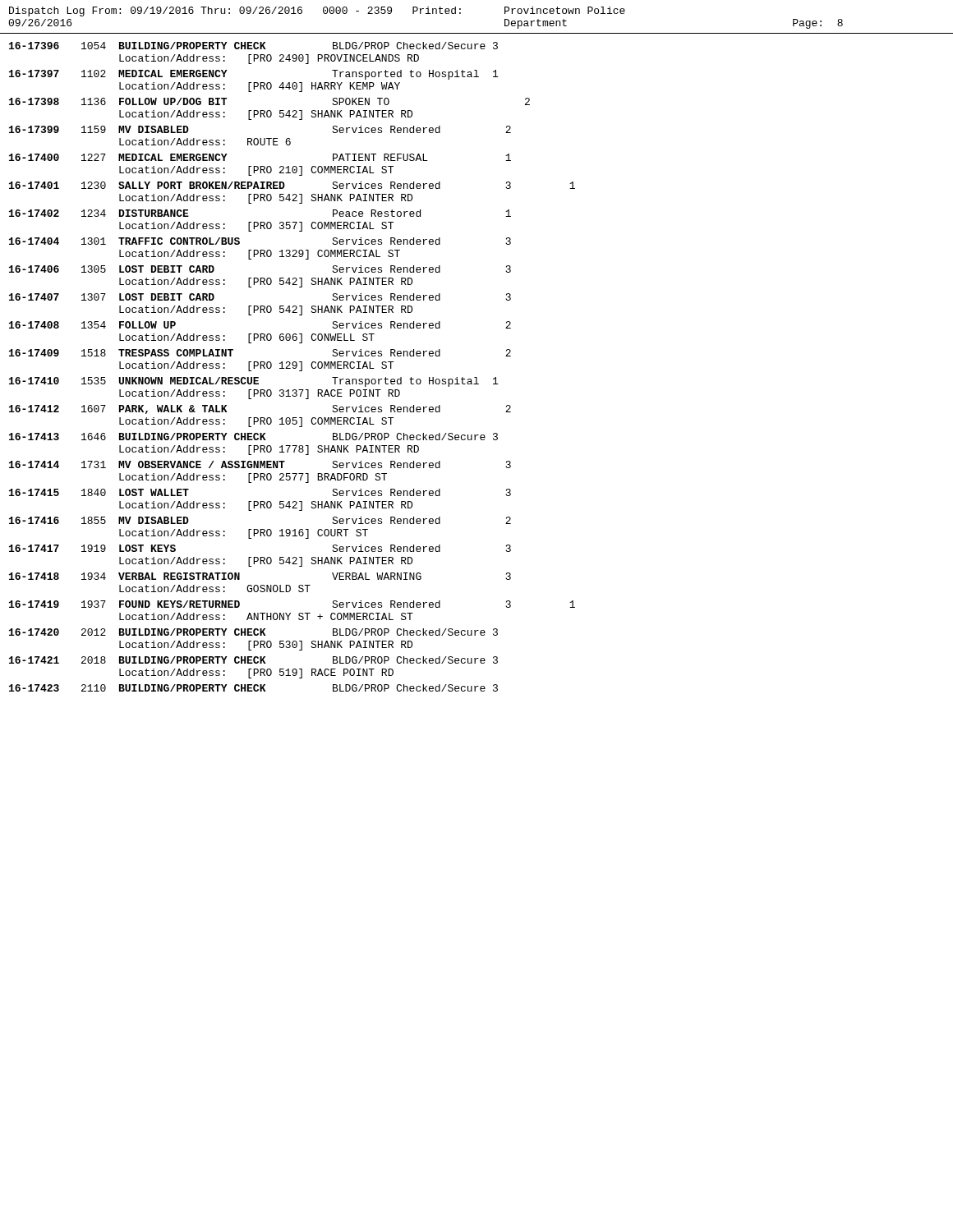Image resolution: width=953 pixels, height=1232 pixels.
Task: Point to the region starting "16-17401 1230 SALLY PORT BROKEN/REPAIRED Services"
Action: tap(292, 193)
